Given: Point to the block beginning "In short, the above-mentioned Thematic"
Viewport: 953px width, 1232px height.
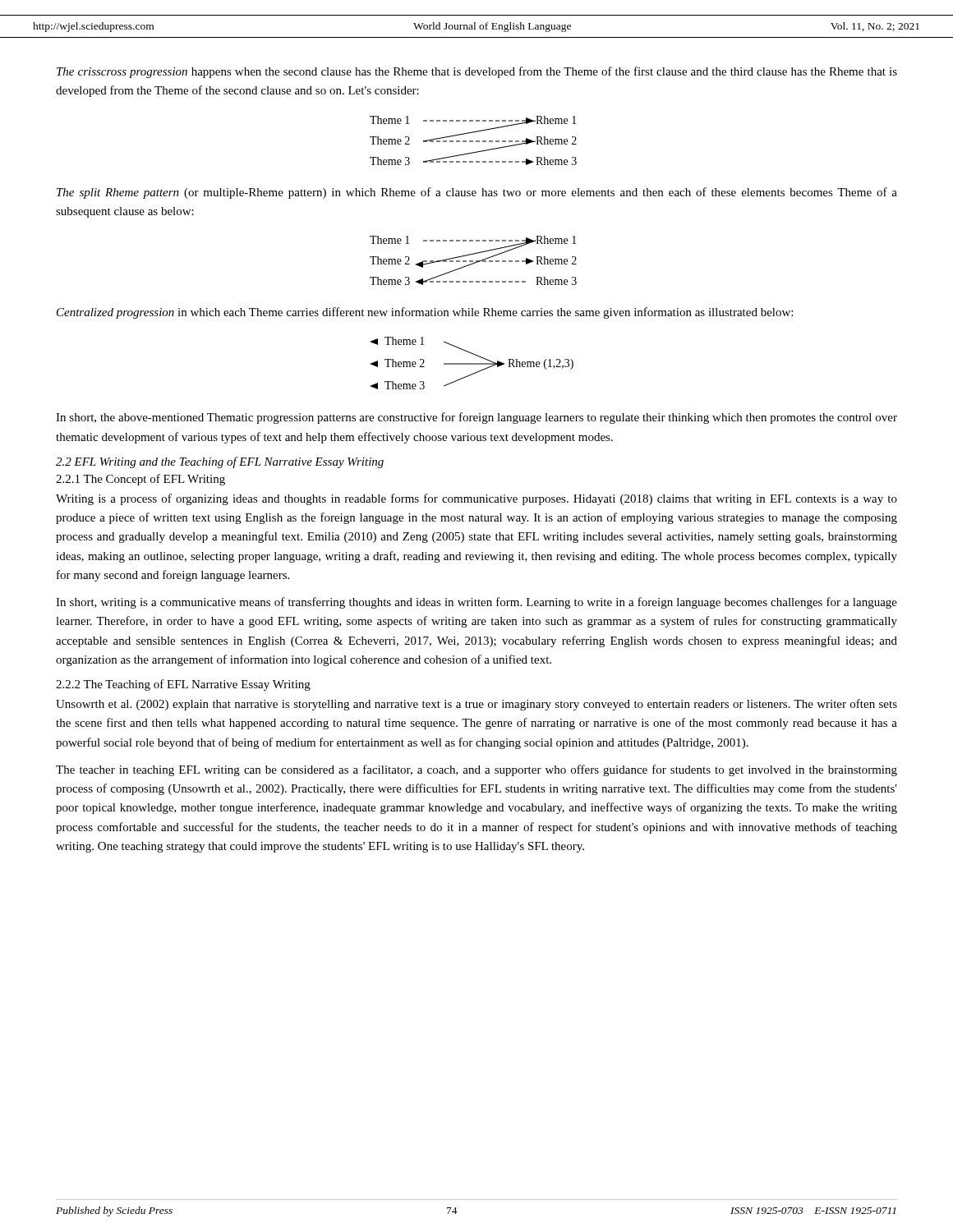Looking at the screenshot, I should click(476, 427).
